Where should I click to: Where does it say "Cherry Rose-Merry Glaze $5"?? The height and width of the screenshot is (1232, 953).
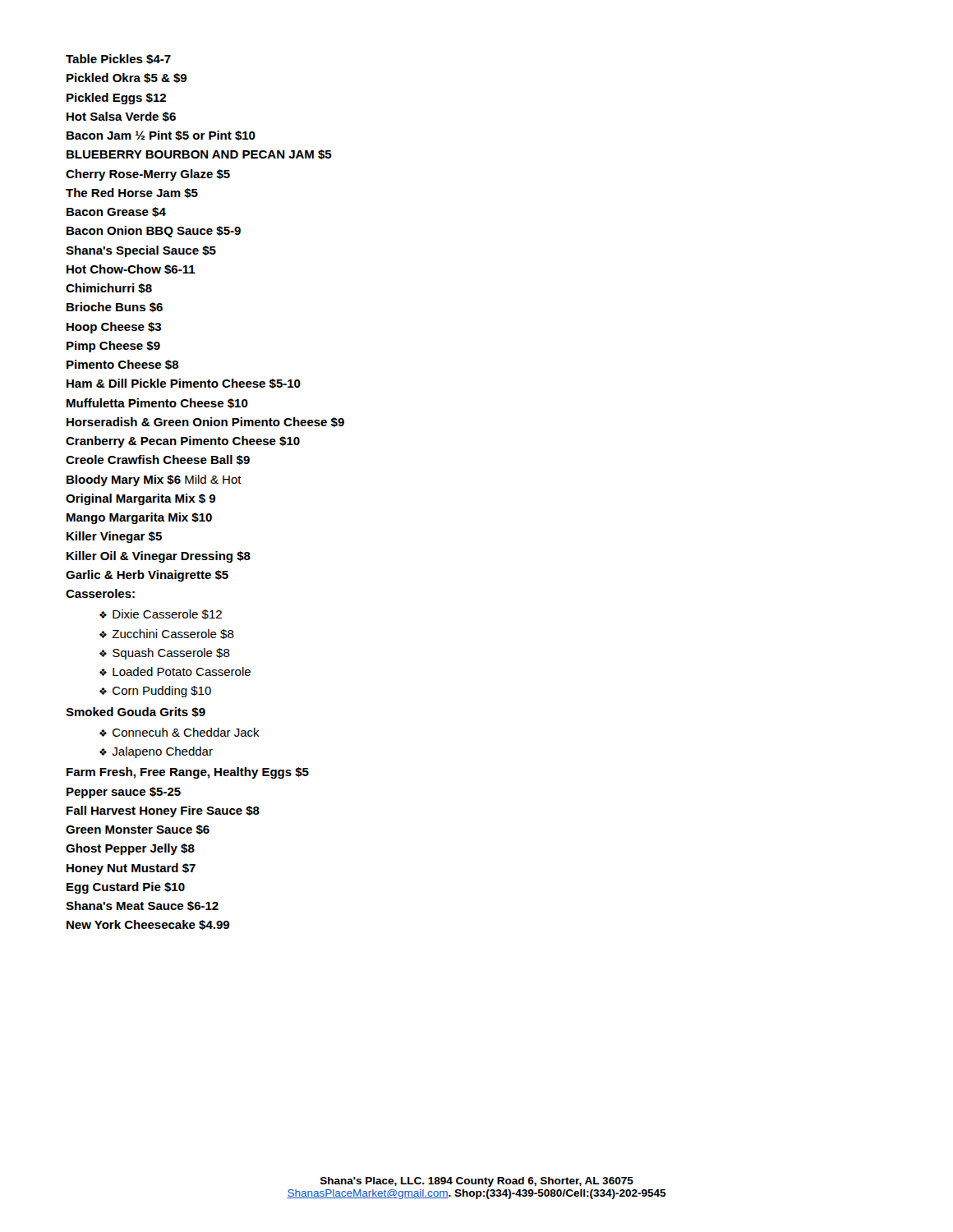(148, 175)
